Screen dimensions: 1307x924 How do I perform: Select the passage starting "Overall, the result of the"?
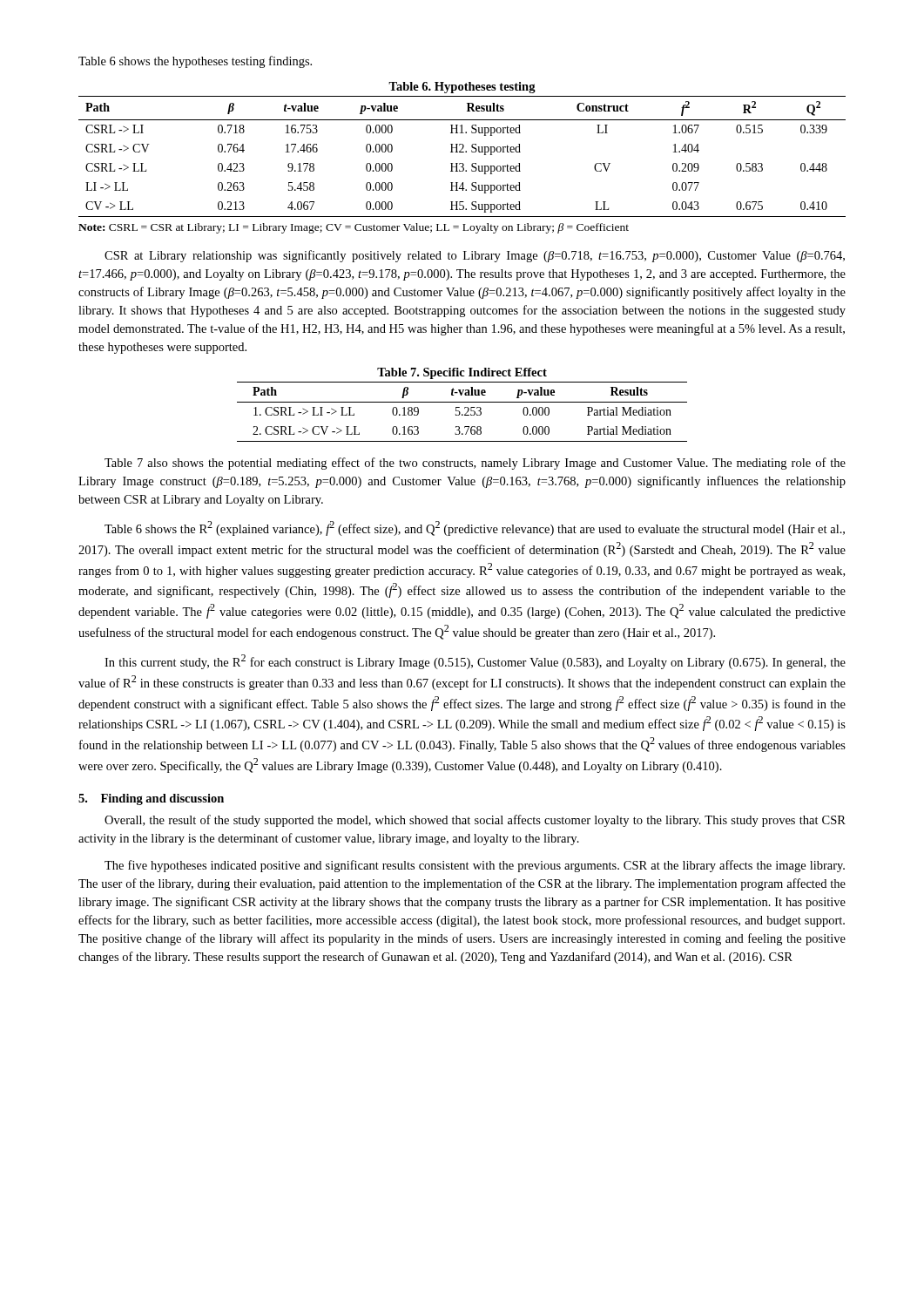462,889
